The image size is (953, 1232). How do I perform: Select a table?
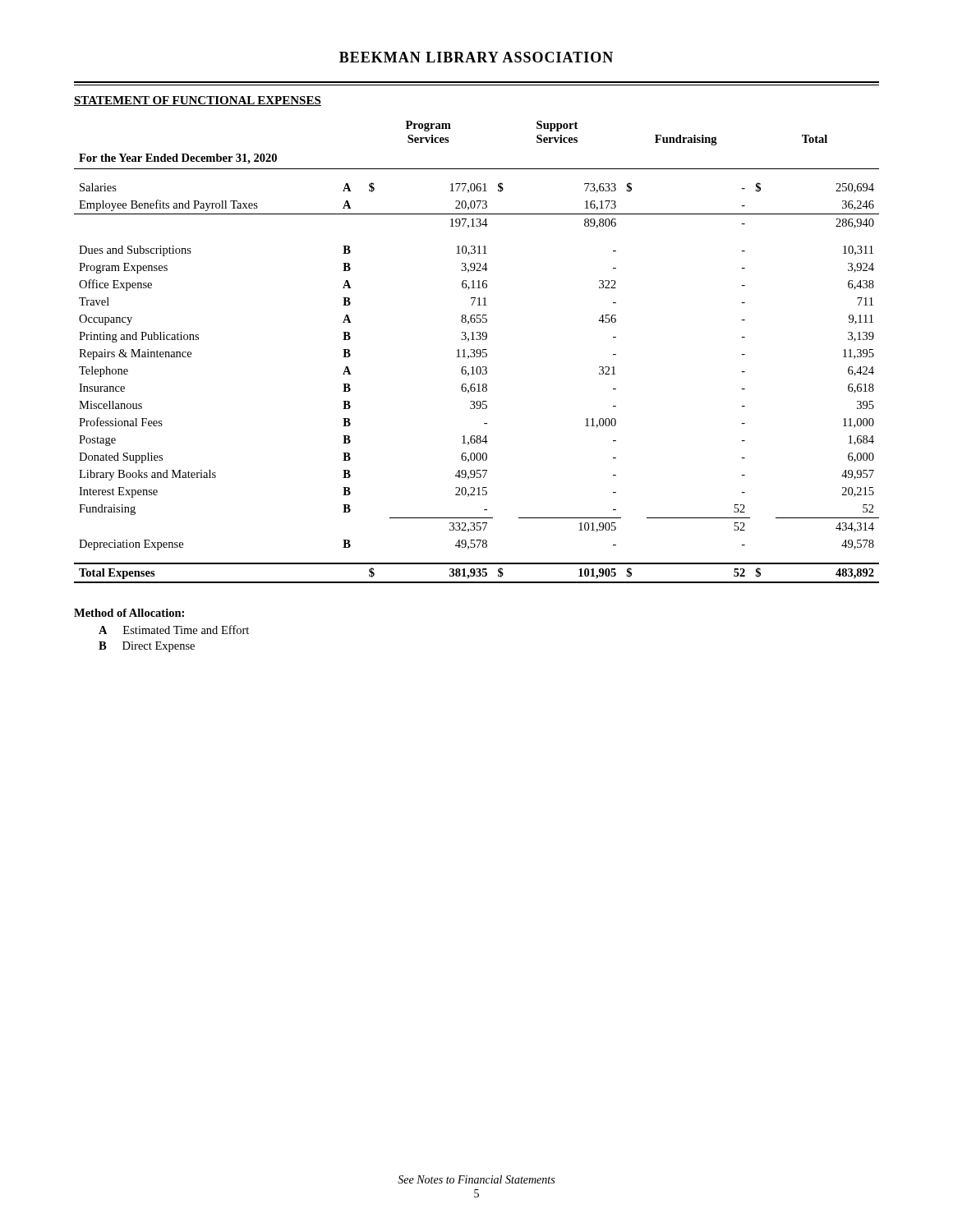476,349
